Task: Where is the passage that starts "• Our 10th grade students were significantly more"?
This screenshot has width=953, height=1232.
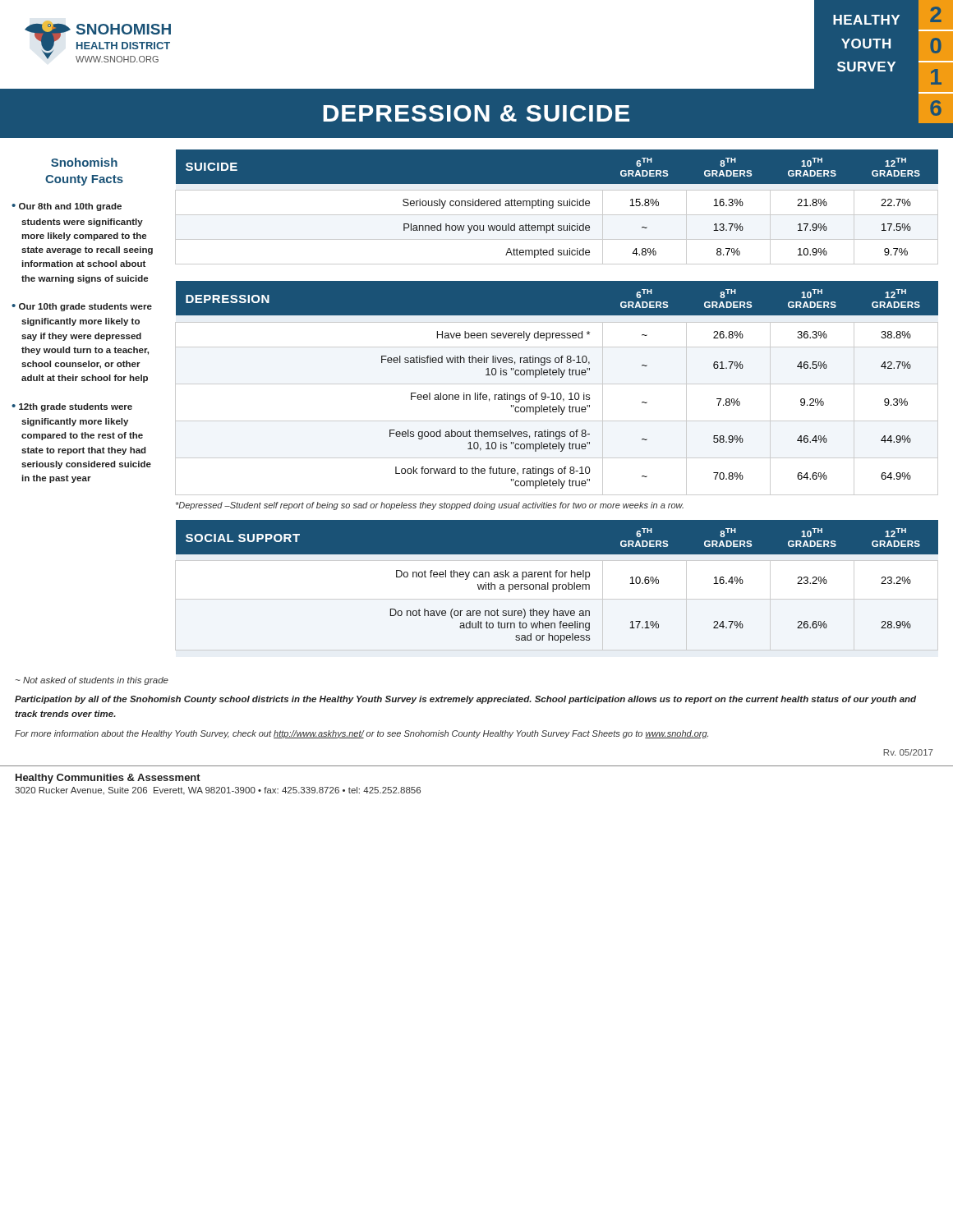Action: pos(82,340)
